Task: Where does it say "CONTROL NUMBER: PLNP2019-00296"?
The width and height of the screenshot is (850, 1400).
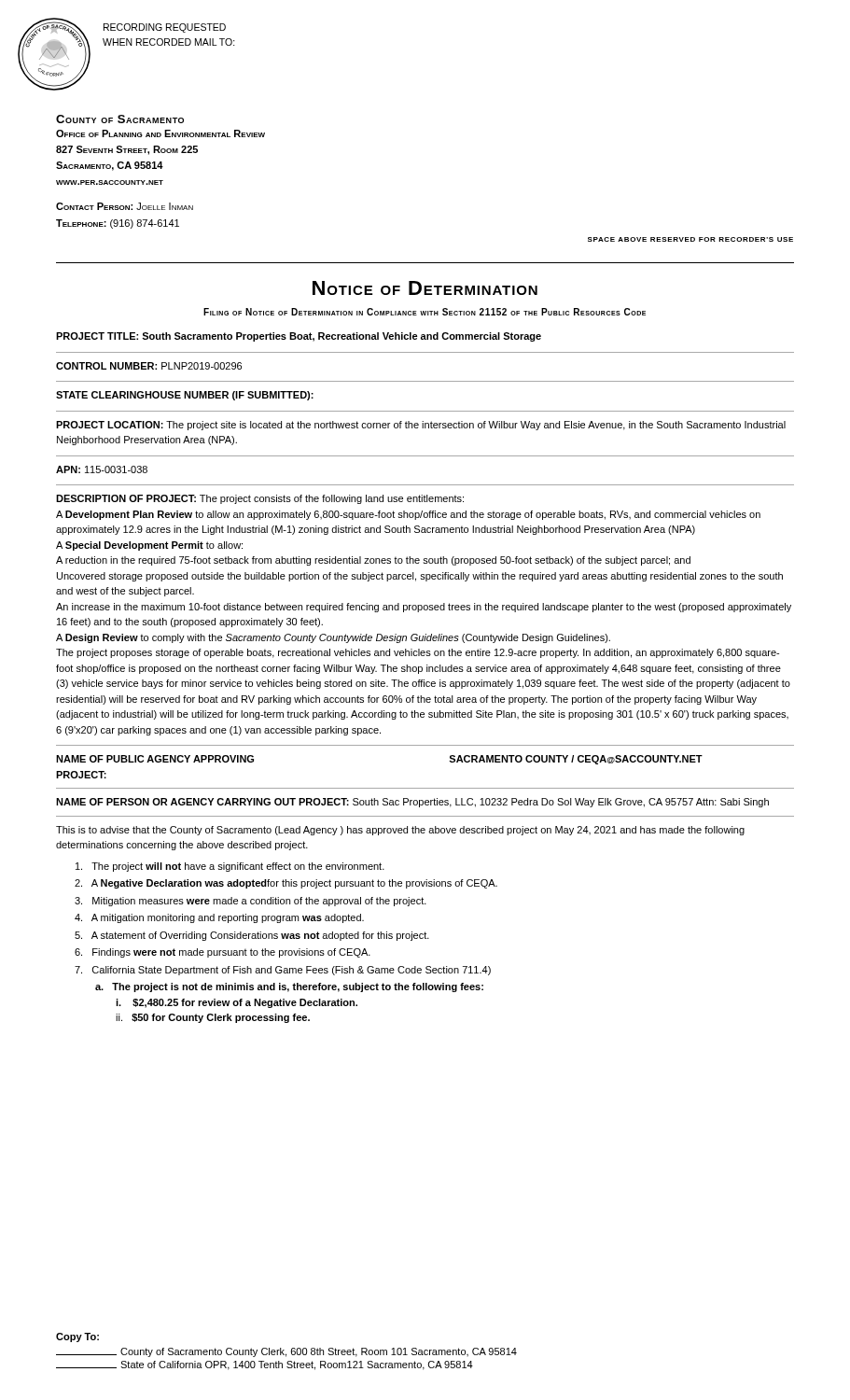Action: click(149, 366)
